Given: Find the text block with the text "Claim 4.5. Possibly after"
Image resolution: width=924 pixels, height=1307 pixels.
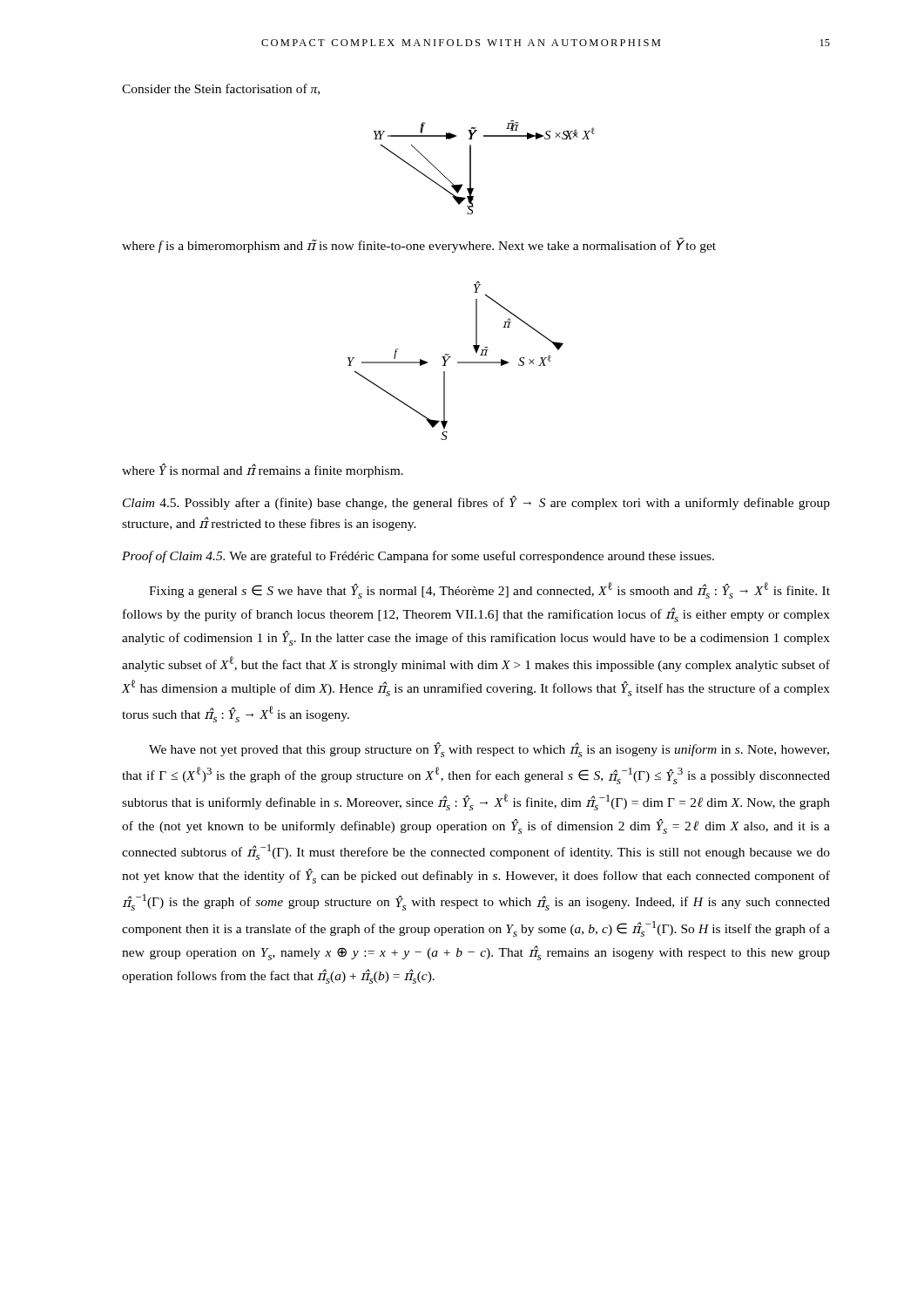Looking at the screenshot, I should 476,513.
